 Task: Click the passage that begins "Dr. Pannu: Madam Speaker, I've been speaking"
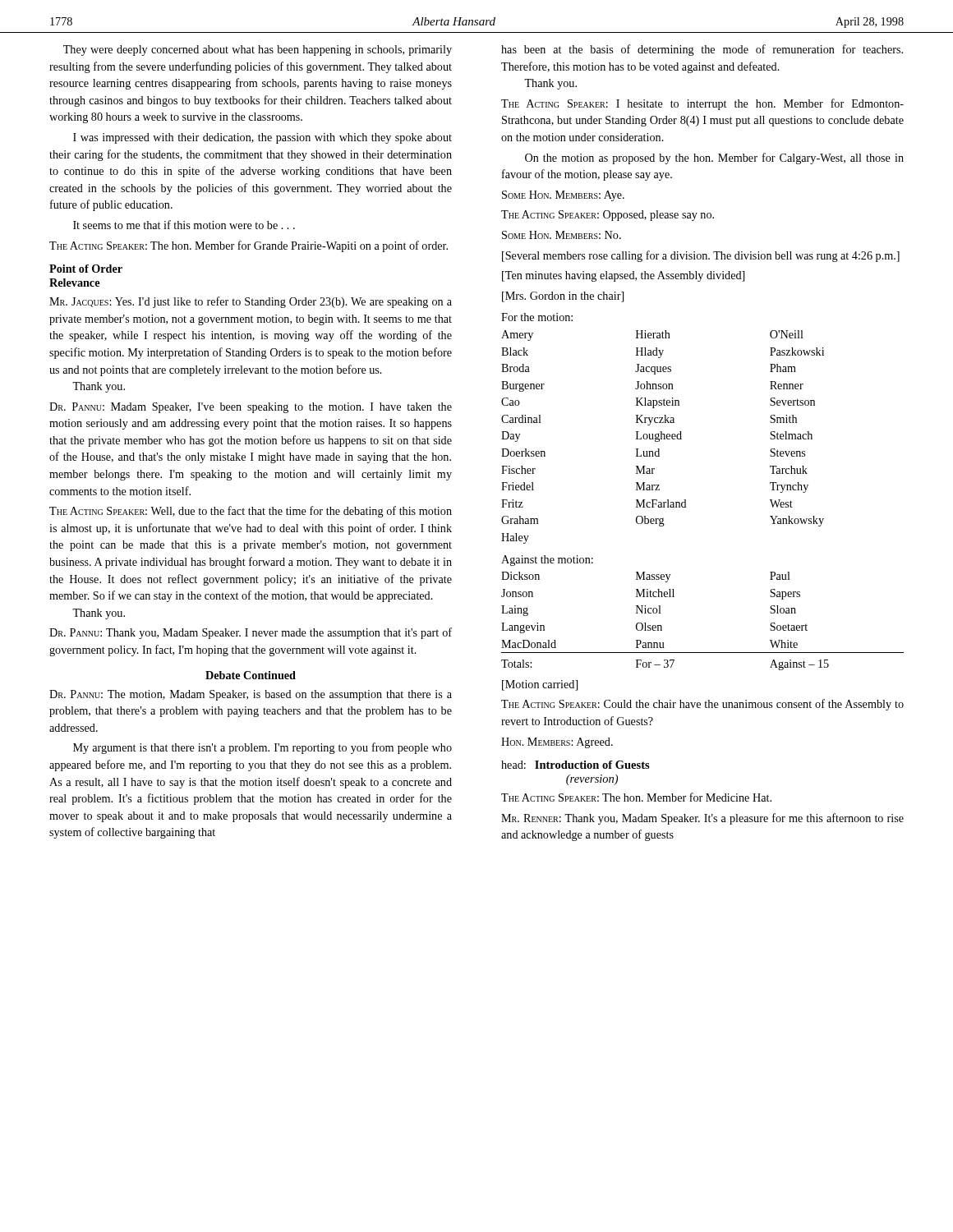[251, 449]
